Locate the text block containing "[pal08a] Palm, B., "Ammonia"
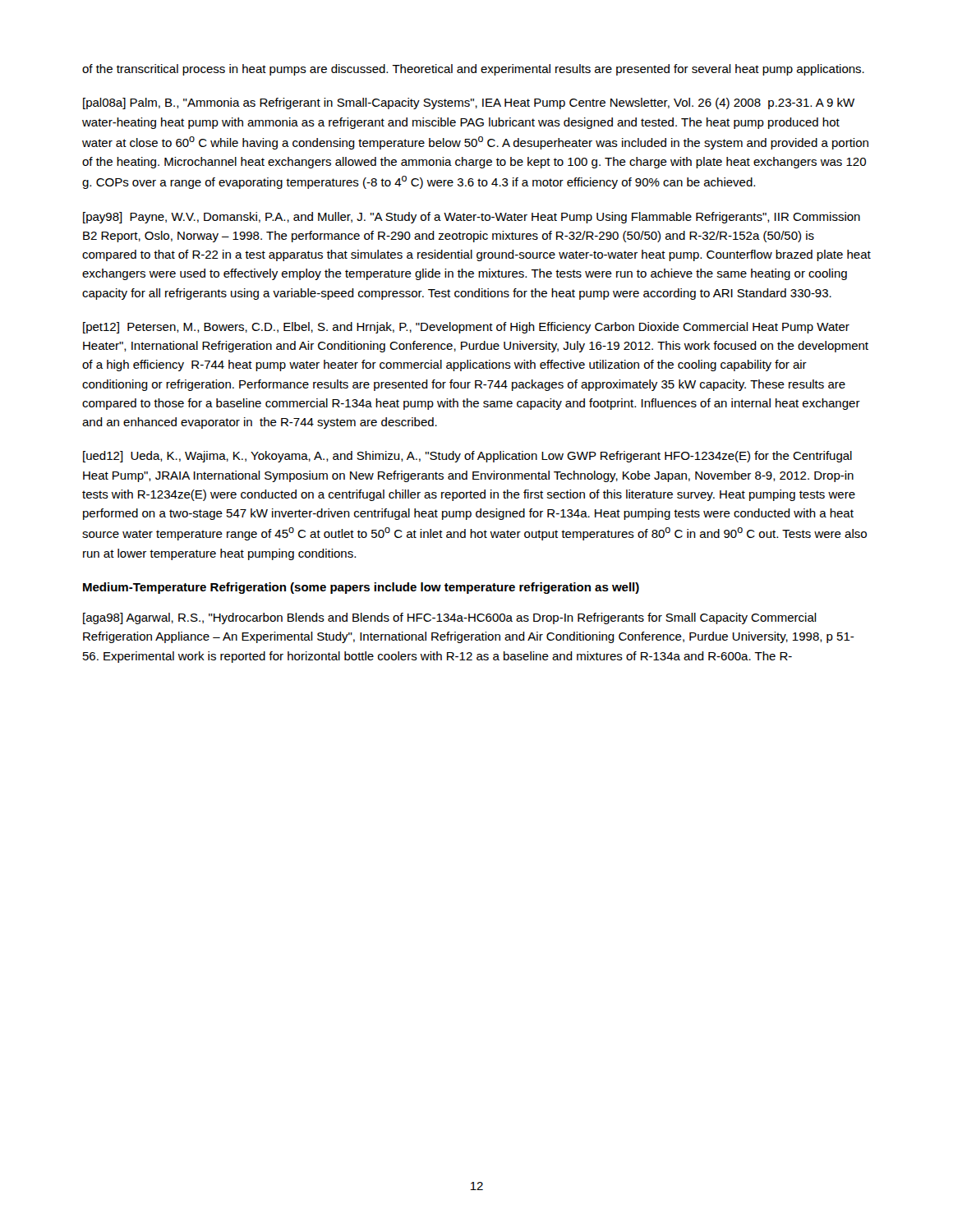953x1232 pixels. tap(476, 142)
